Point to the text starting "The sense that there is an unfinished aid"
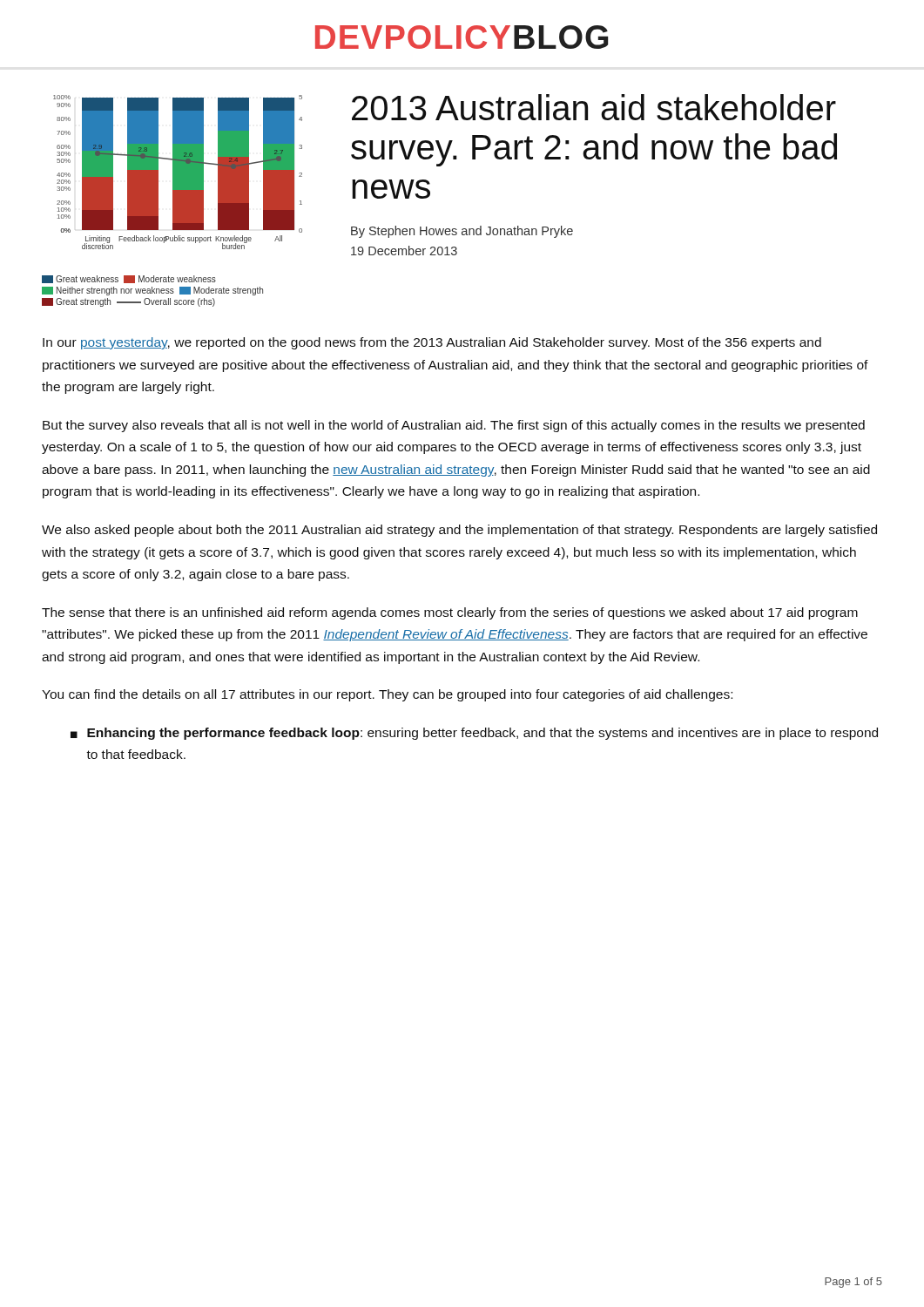The height and width of the screenshot is (1307, 924). 455,634
